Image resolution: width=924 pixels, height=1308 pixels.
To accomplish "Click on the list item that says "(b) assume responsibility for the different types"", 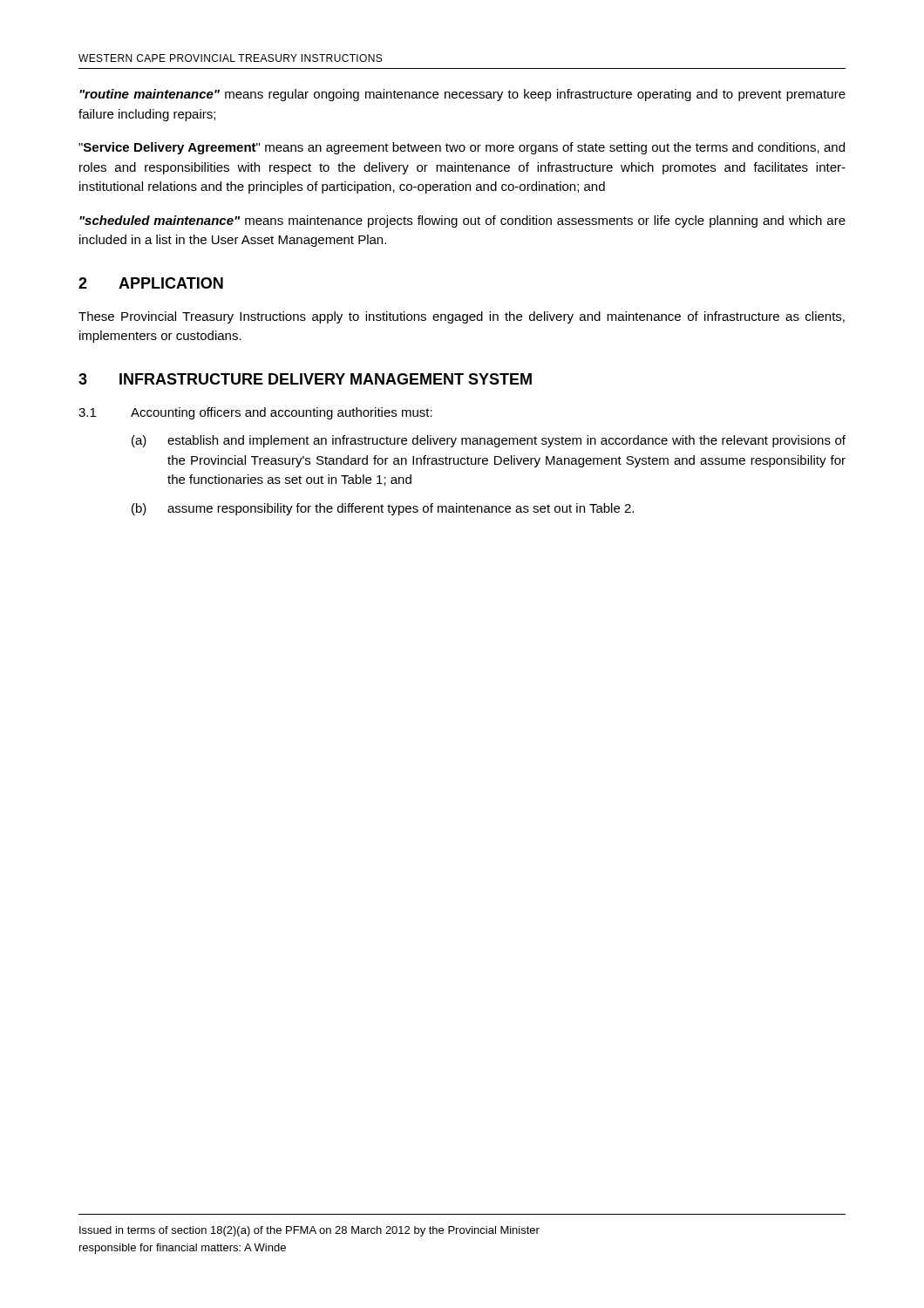I will (x=383, y=508).
